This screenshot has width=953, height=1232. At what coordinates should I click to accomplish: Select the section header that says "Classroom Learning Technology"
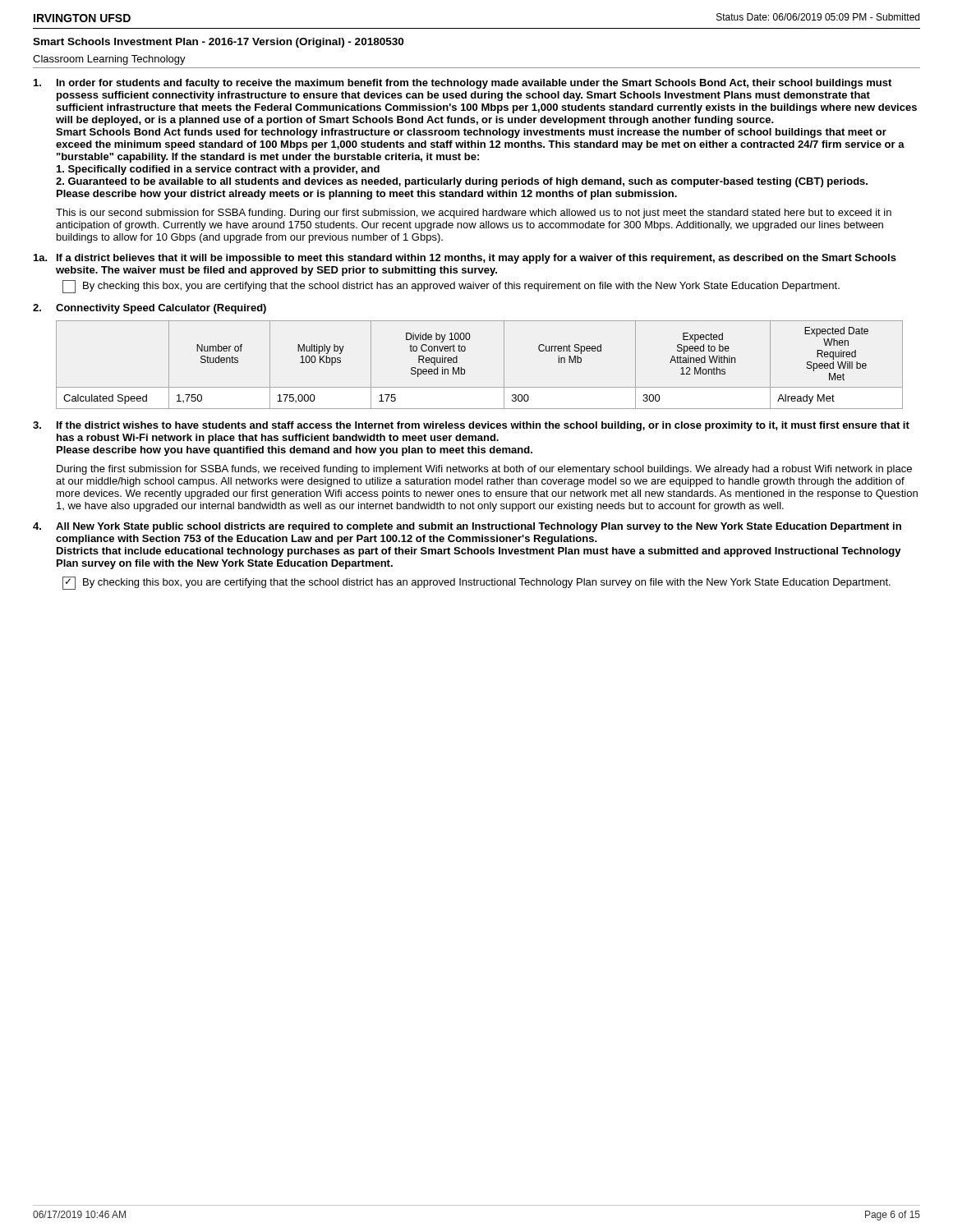pyautogui.click(x=109, y=59)
